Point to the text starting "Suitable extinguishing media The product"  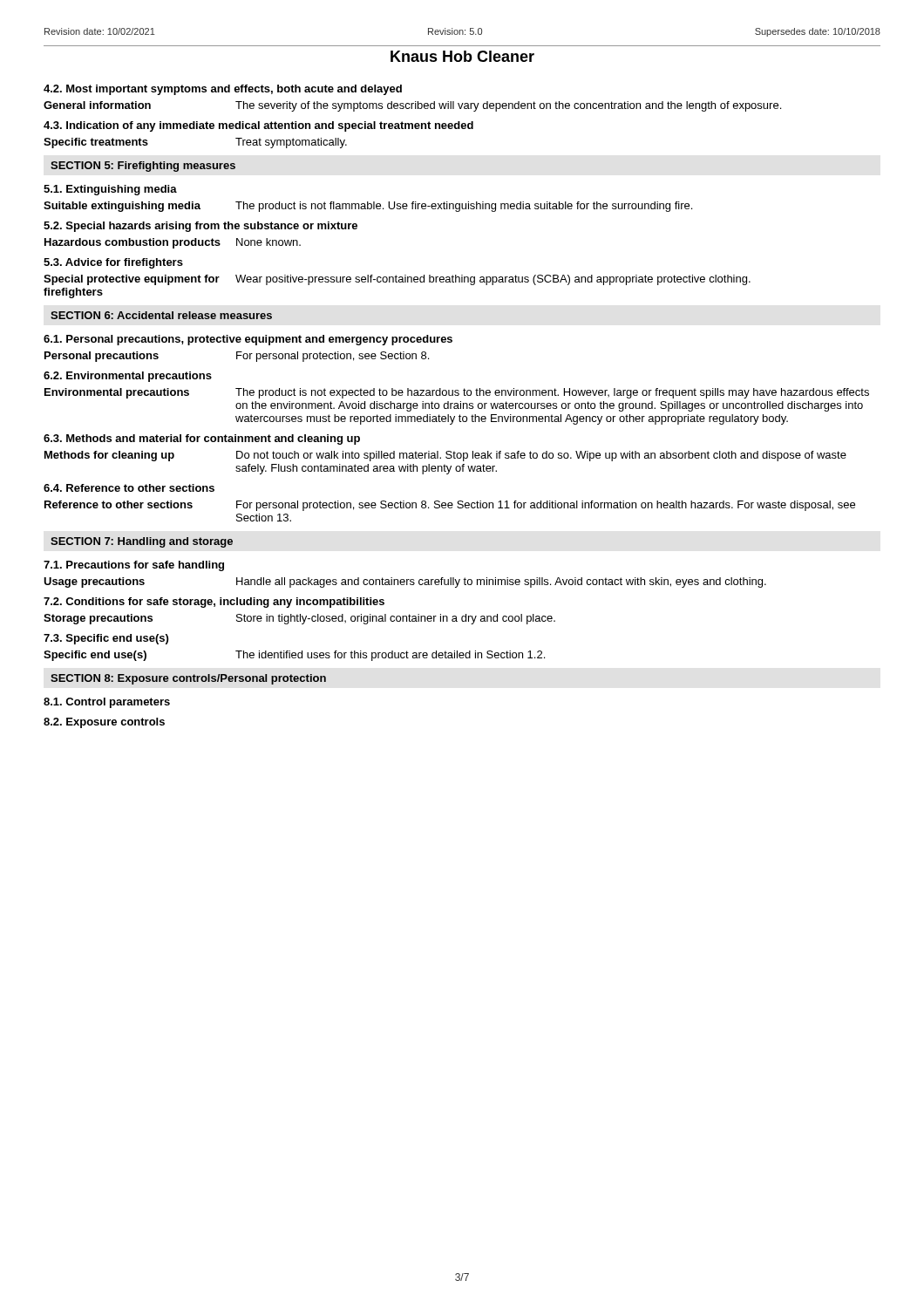[462, 205]
